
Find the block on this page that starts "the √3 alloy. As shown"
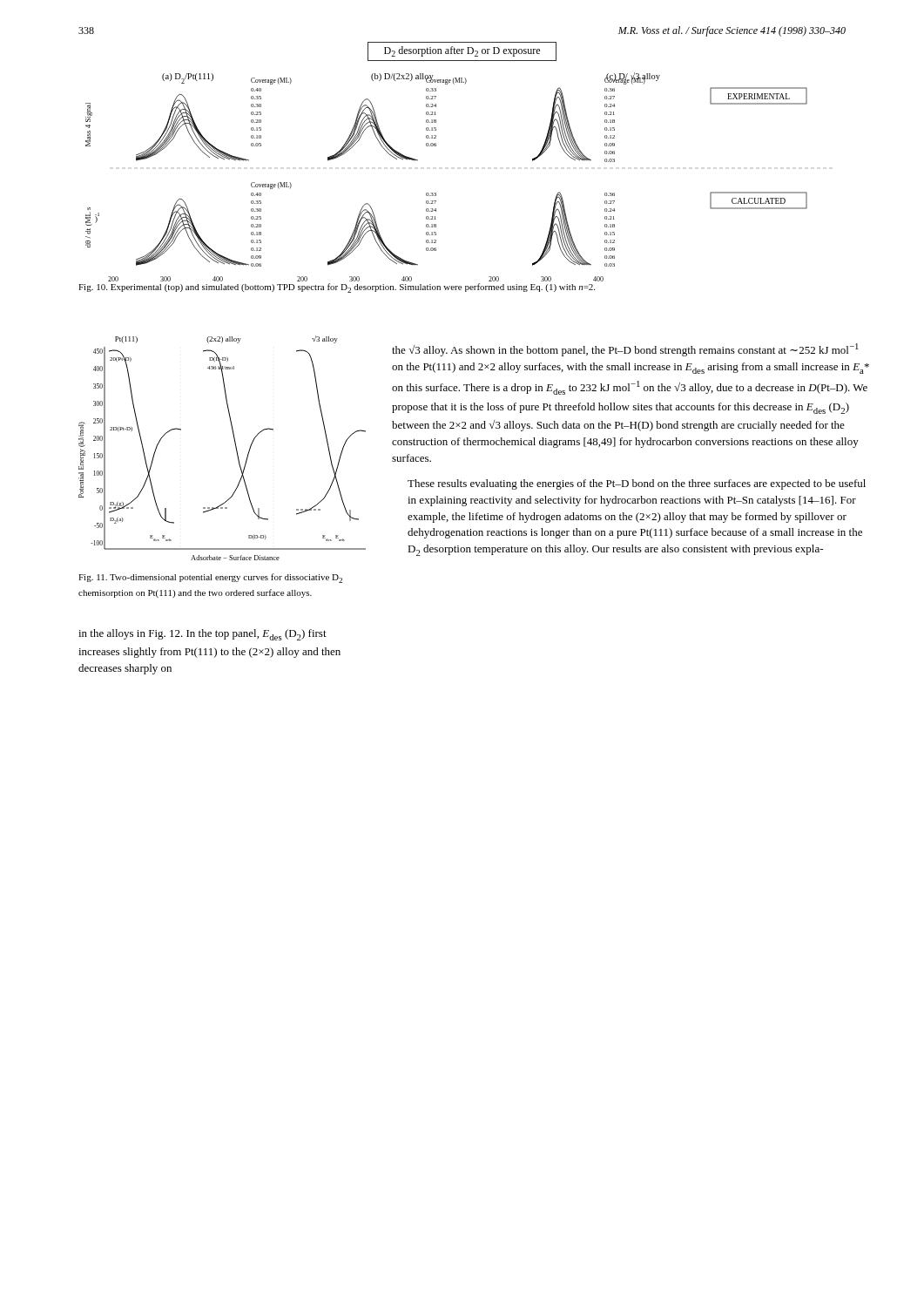tap(632, 450)
